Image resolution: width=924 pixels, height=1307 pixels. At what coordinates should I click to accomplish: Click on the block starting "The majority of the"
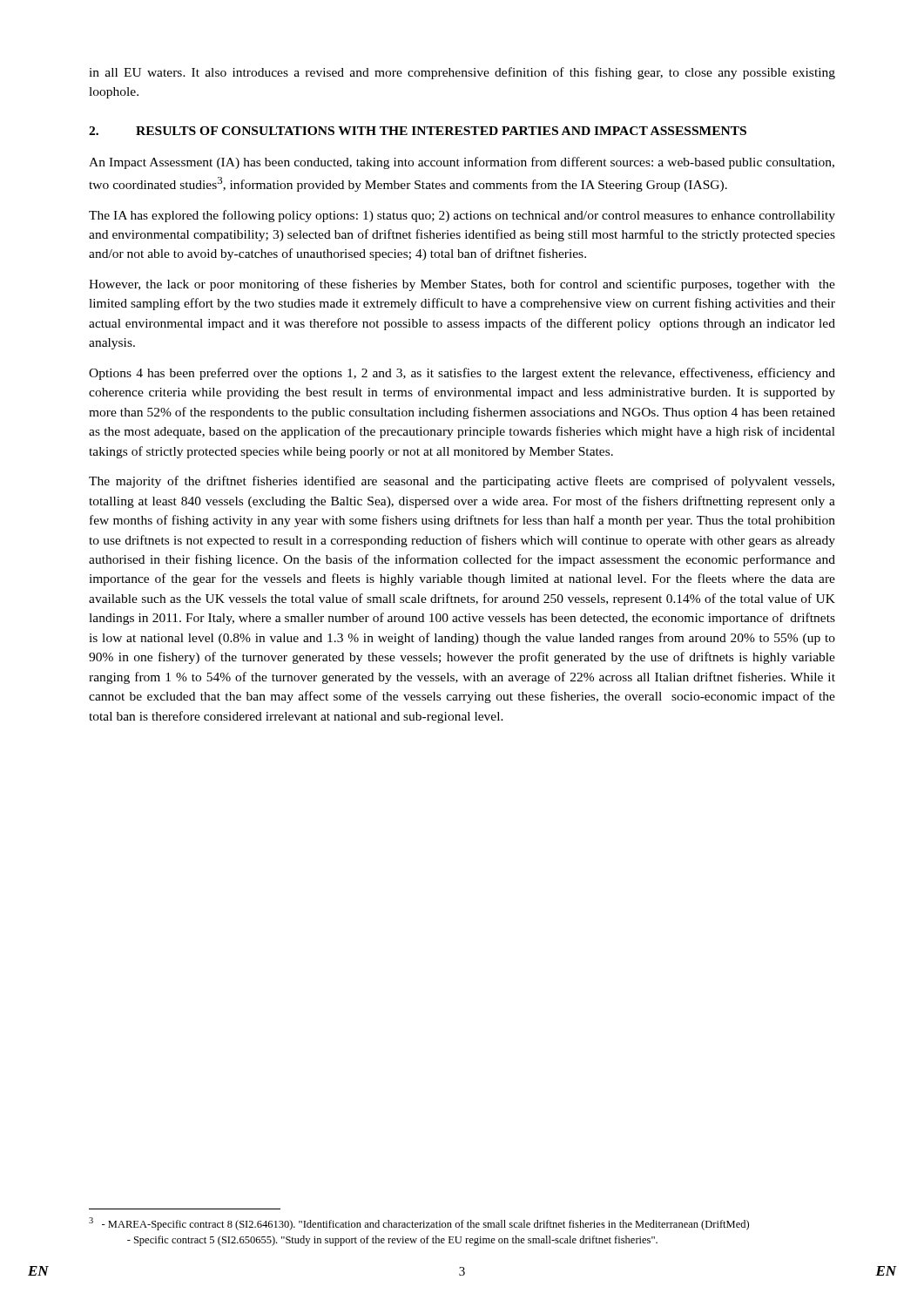click(x=462, y=598)
